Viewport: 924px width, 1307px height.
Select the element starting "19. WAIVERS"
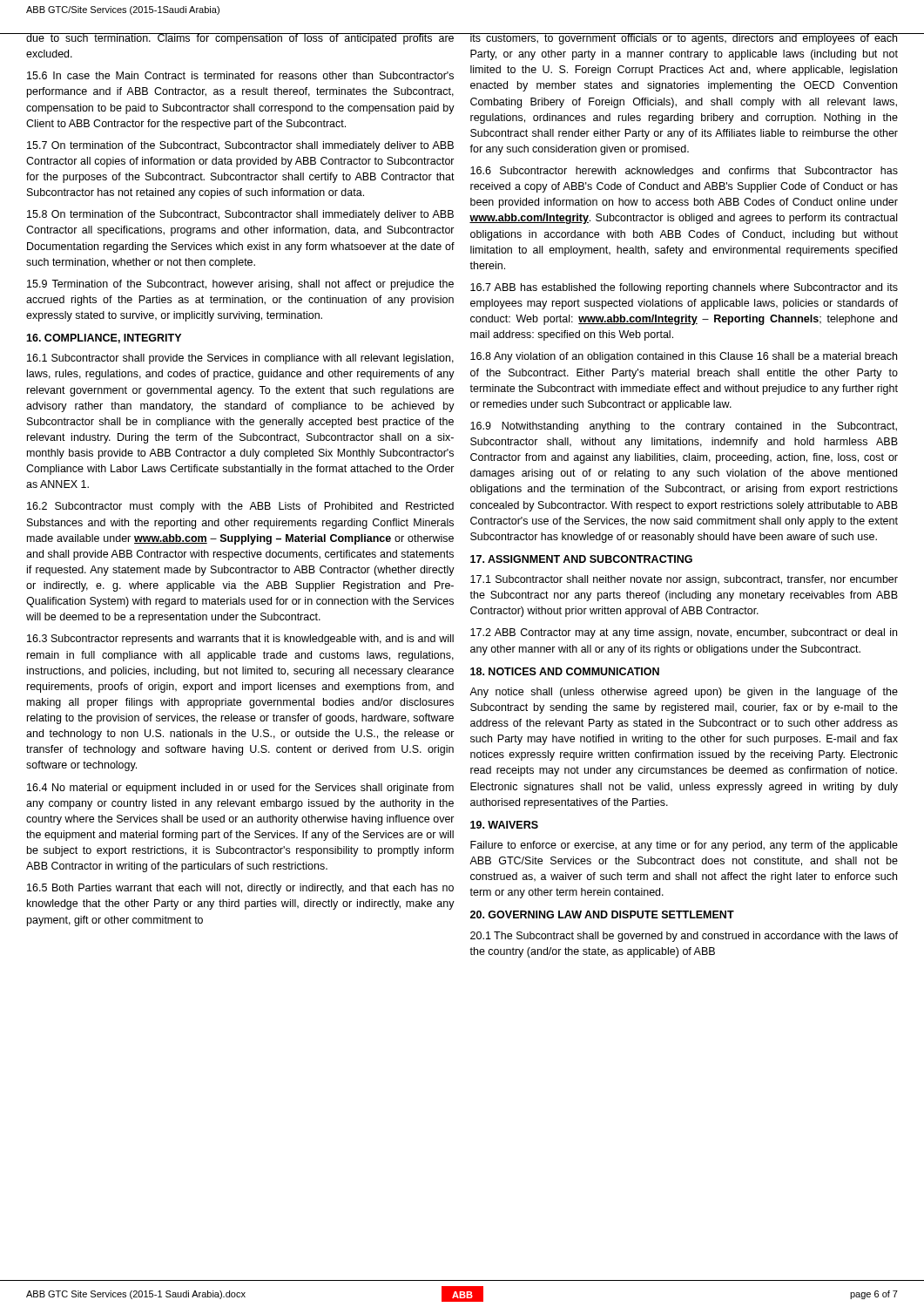pos(504,825)
